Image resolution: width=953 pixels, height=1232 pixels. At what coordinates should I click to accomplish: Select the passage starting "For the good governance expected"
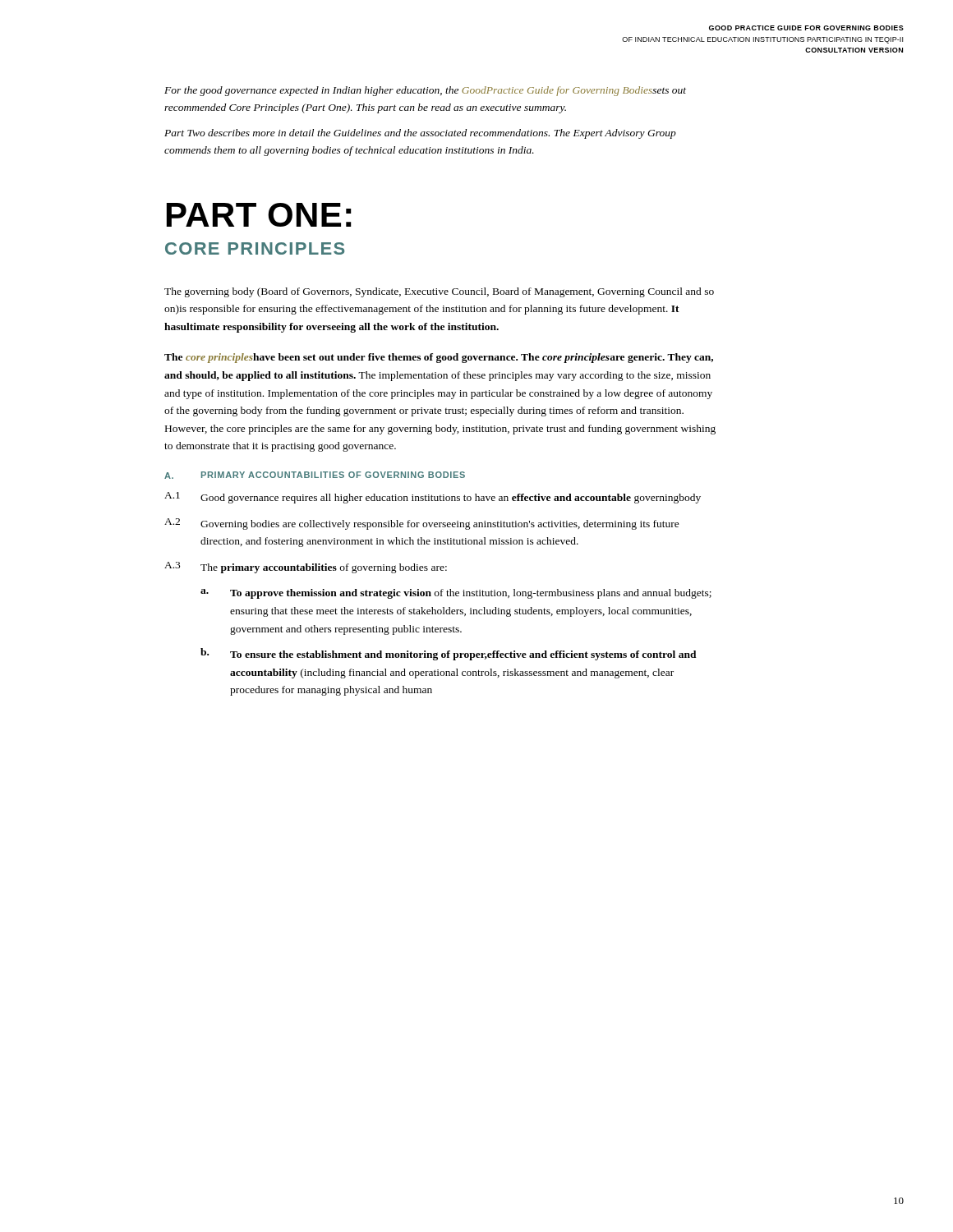coord(425,98)
